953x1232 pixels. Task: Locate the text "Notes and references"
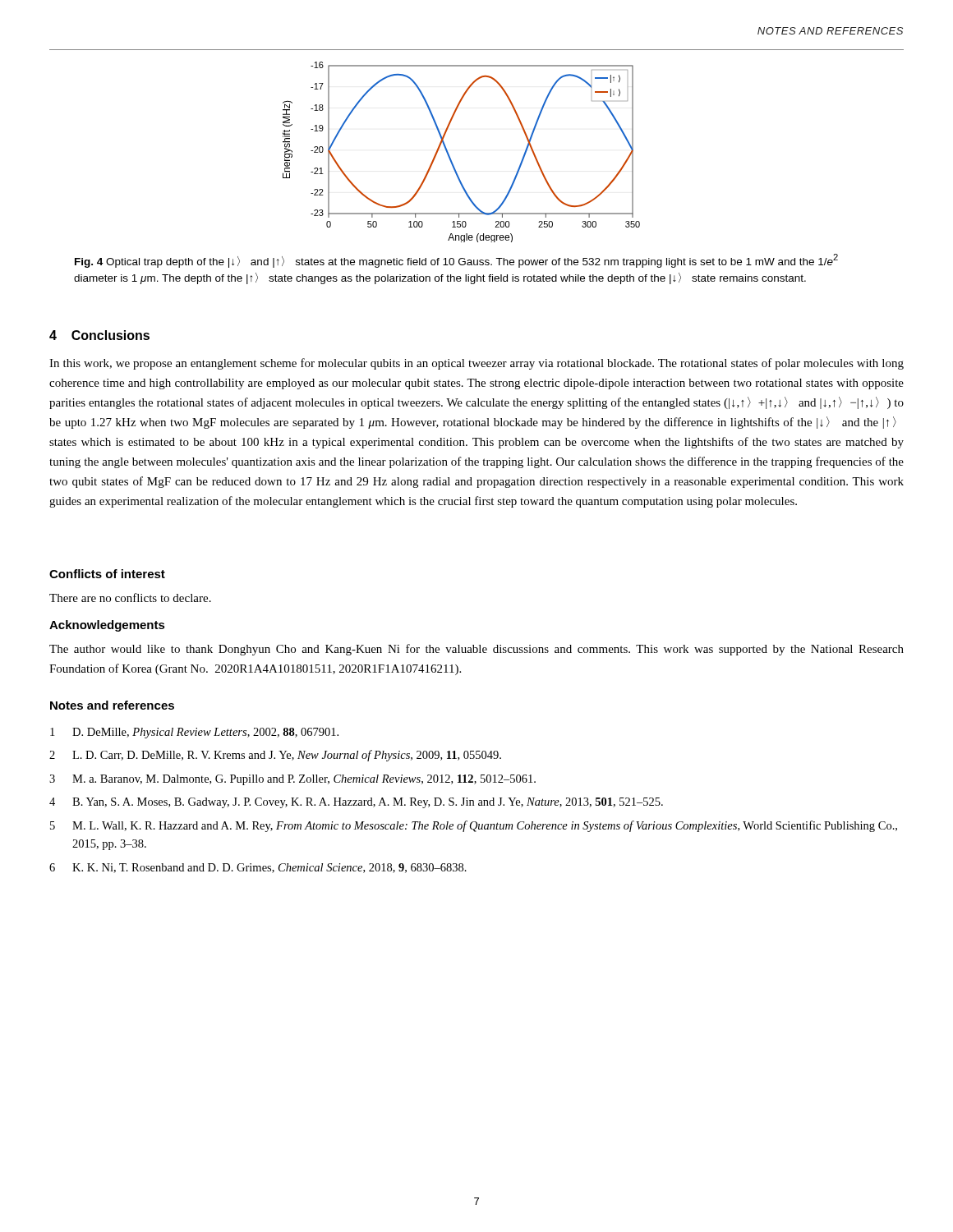[112, 705]
